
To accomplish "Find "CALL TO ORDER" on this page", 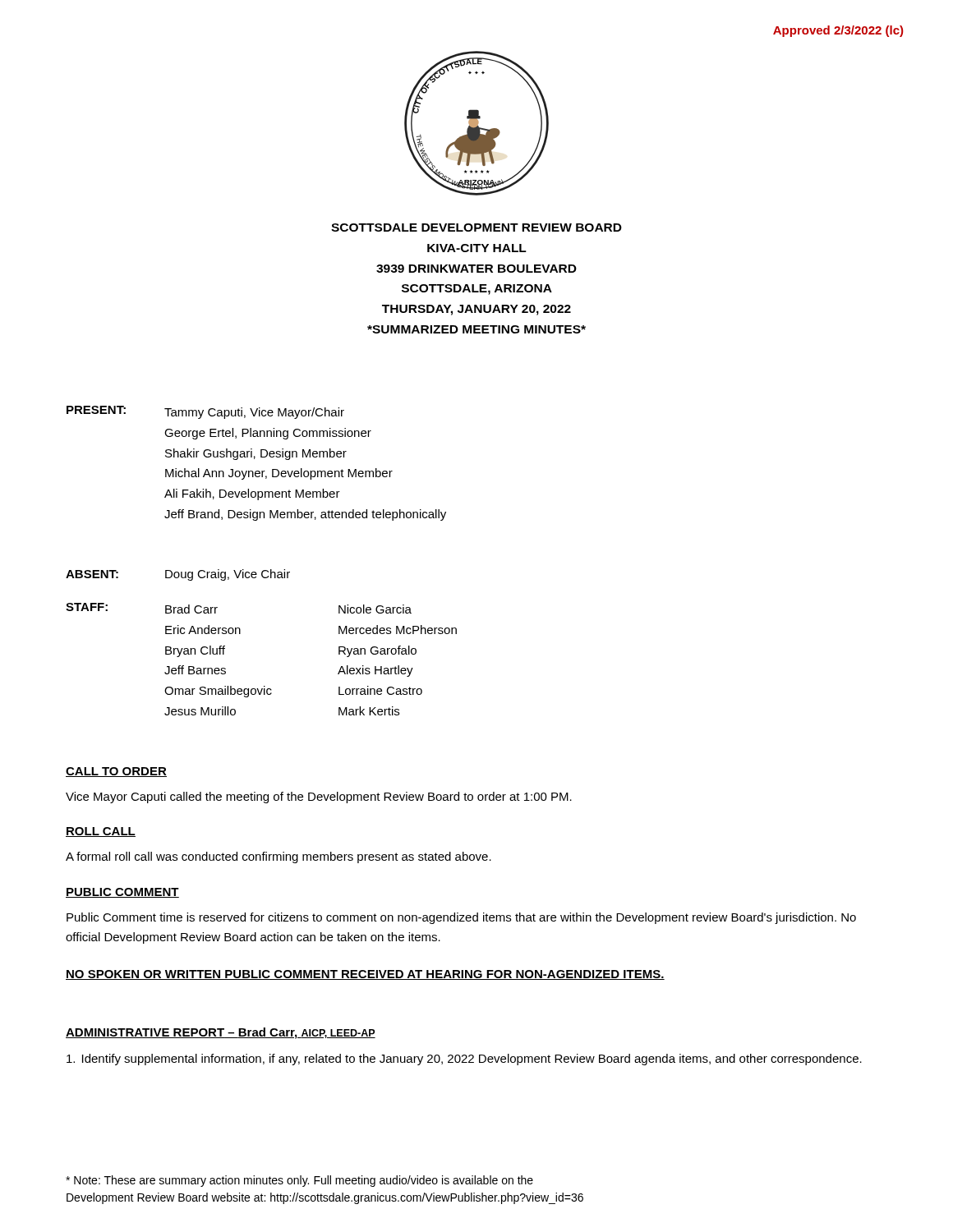I will coord(116,771).
